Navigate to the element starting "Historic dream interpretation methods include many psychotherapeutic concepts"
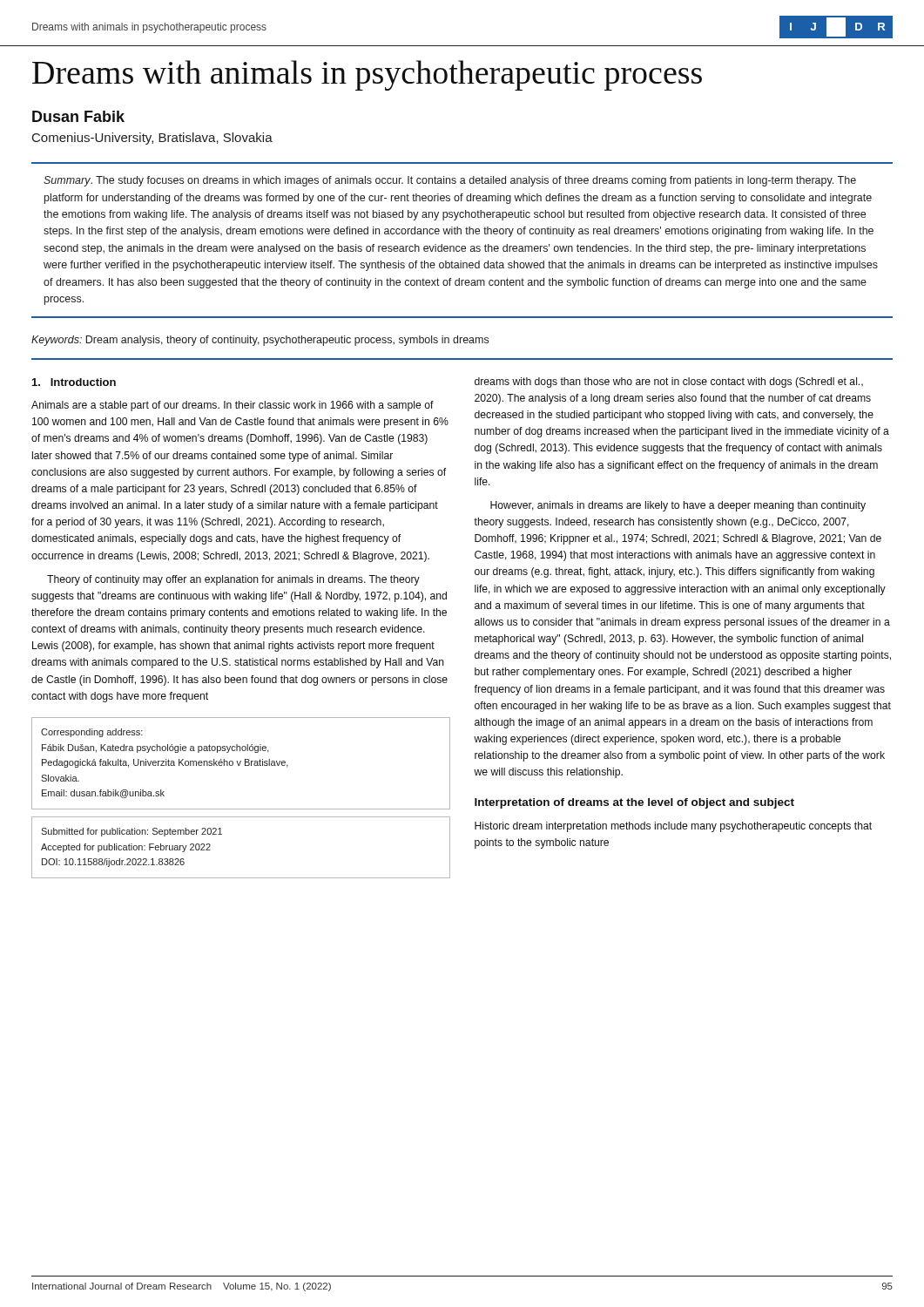Screen dimensions: 1307x924 (683, 835)
